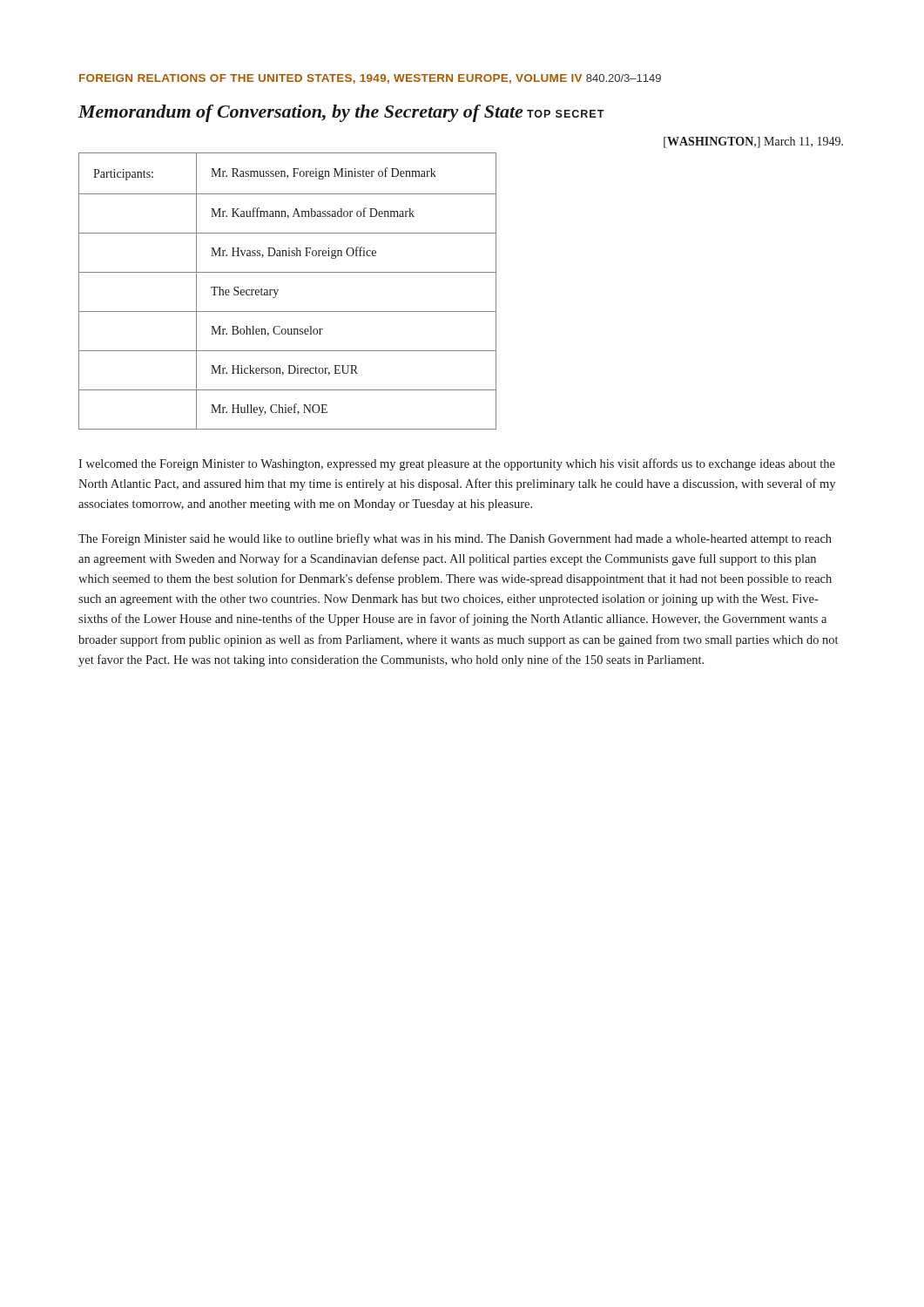Select the region starting "[WASHINGTON,] March 11,"
Image resolution: width=924 pixels, height=1307 pixels.
754,142
